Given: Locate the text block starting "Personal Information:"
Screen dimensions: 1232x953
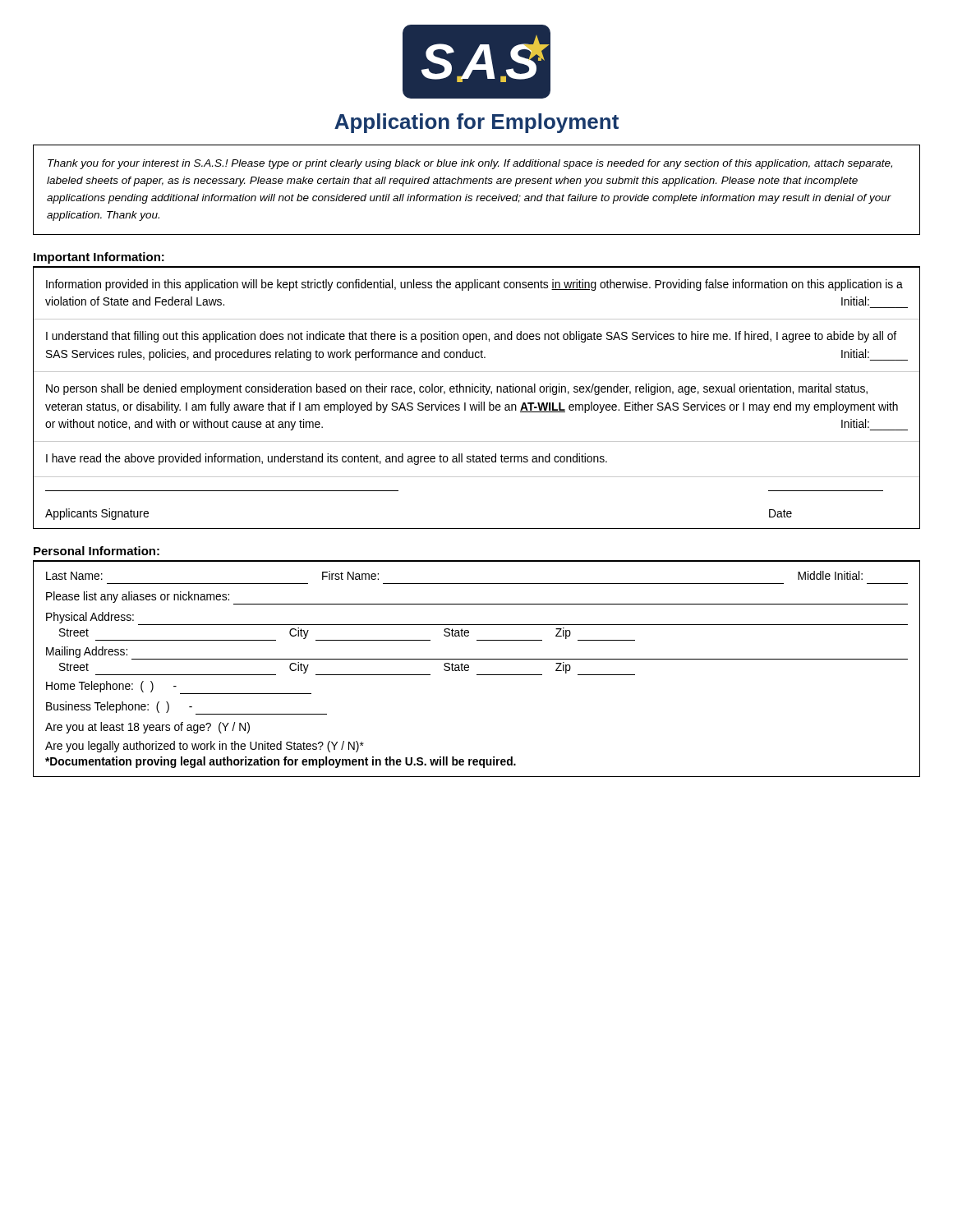Looking at the screenshot, I should click(x=97, y=550).
